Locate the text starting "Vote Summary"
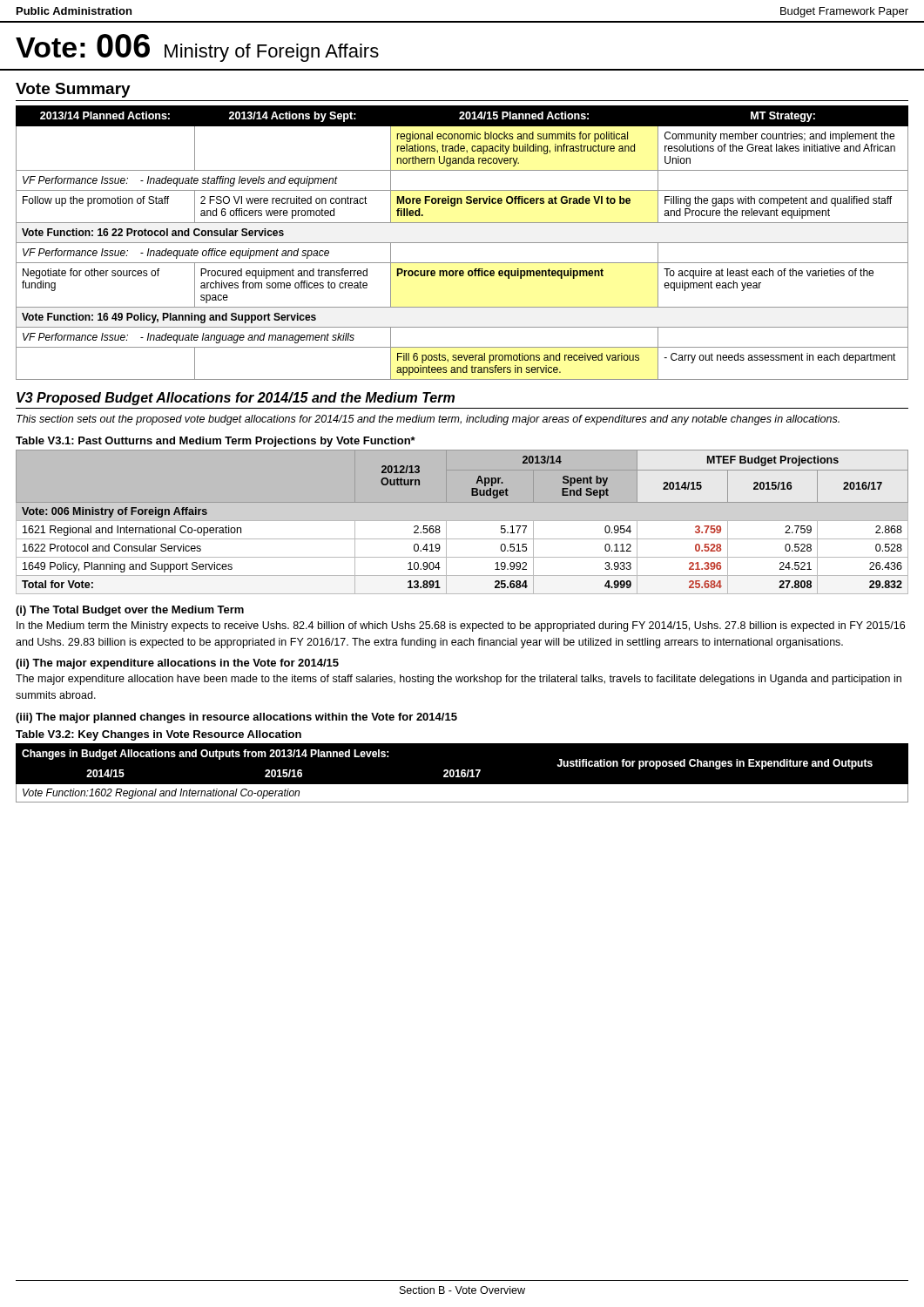The height and width of the screenshot is (1307, 924). point(73,88)
